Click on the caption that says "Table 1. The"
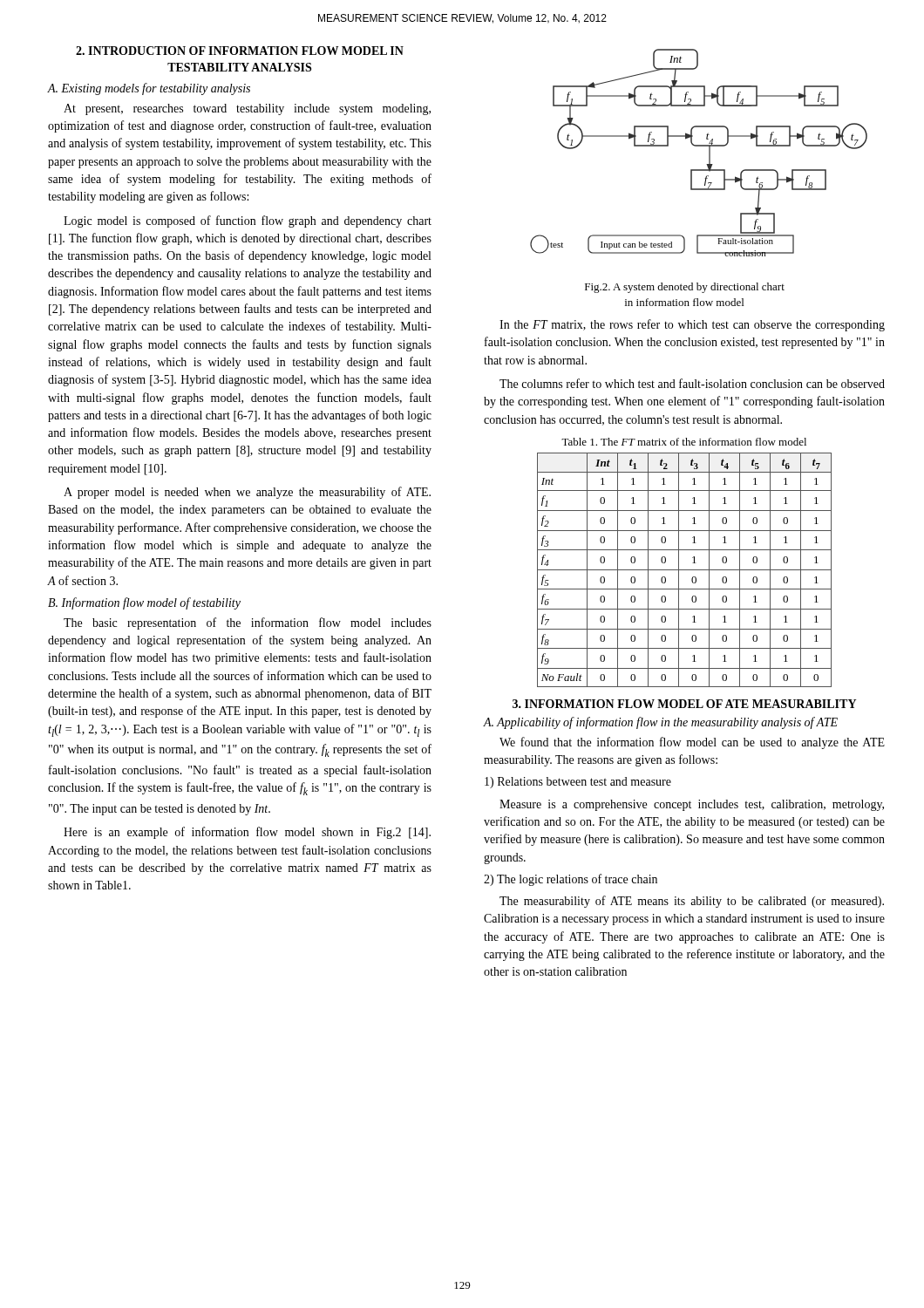This screenshot has width=924, height=1308. pyautogui.click(x=684, y=442)
